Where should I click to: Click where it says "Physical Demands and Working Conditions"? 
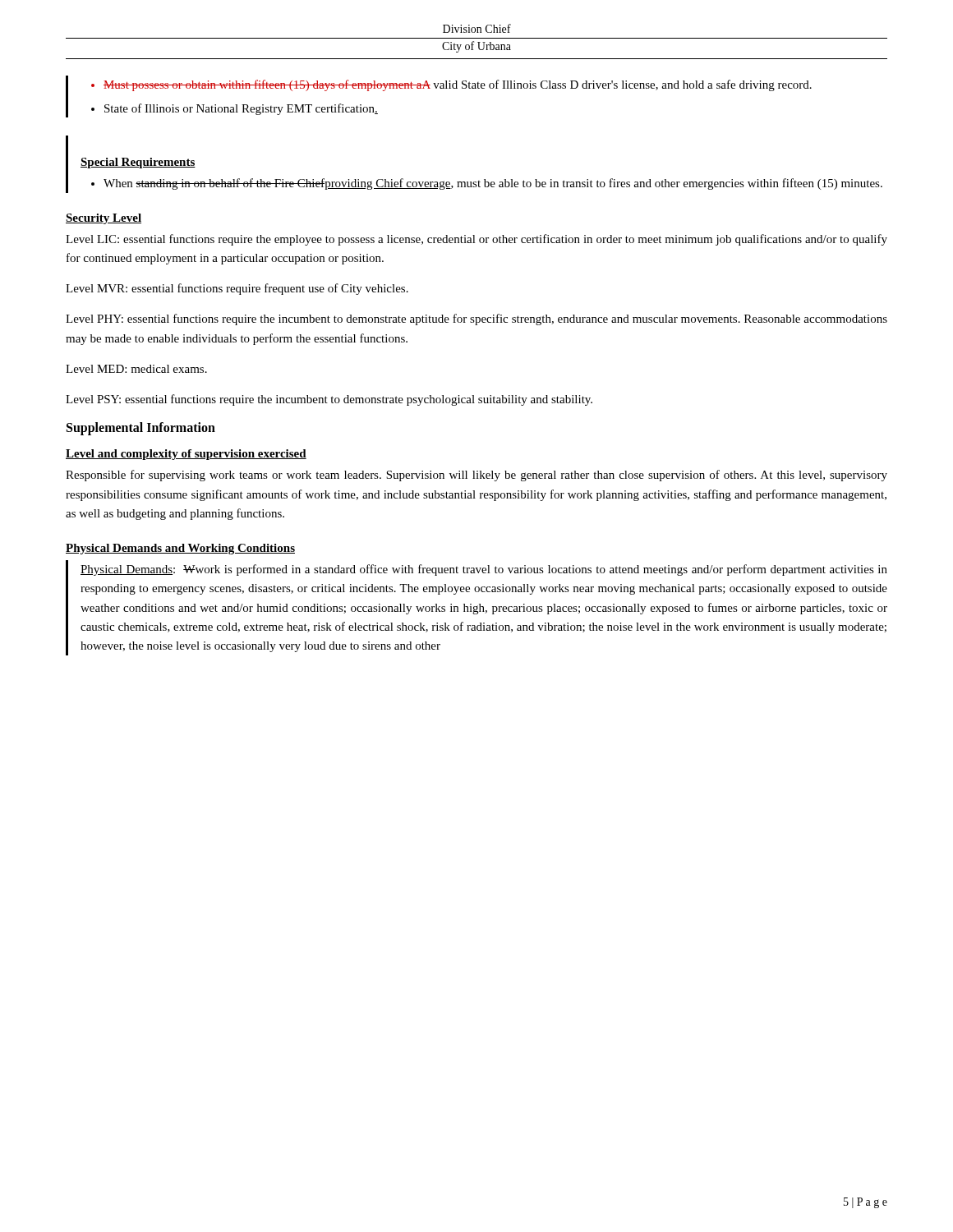tap(180, 549)
